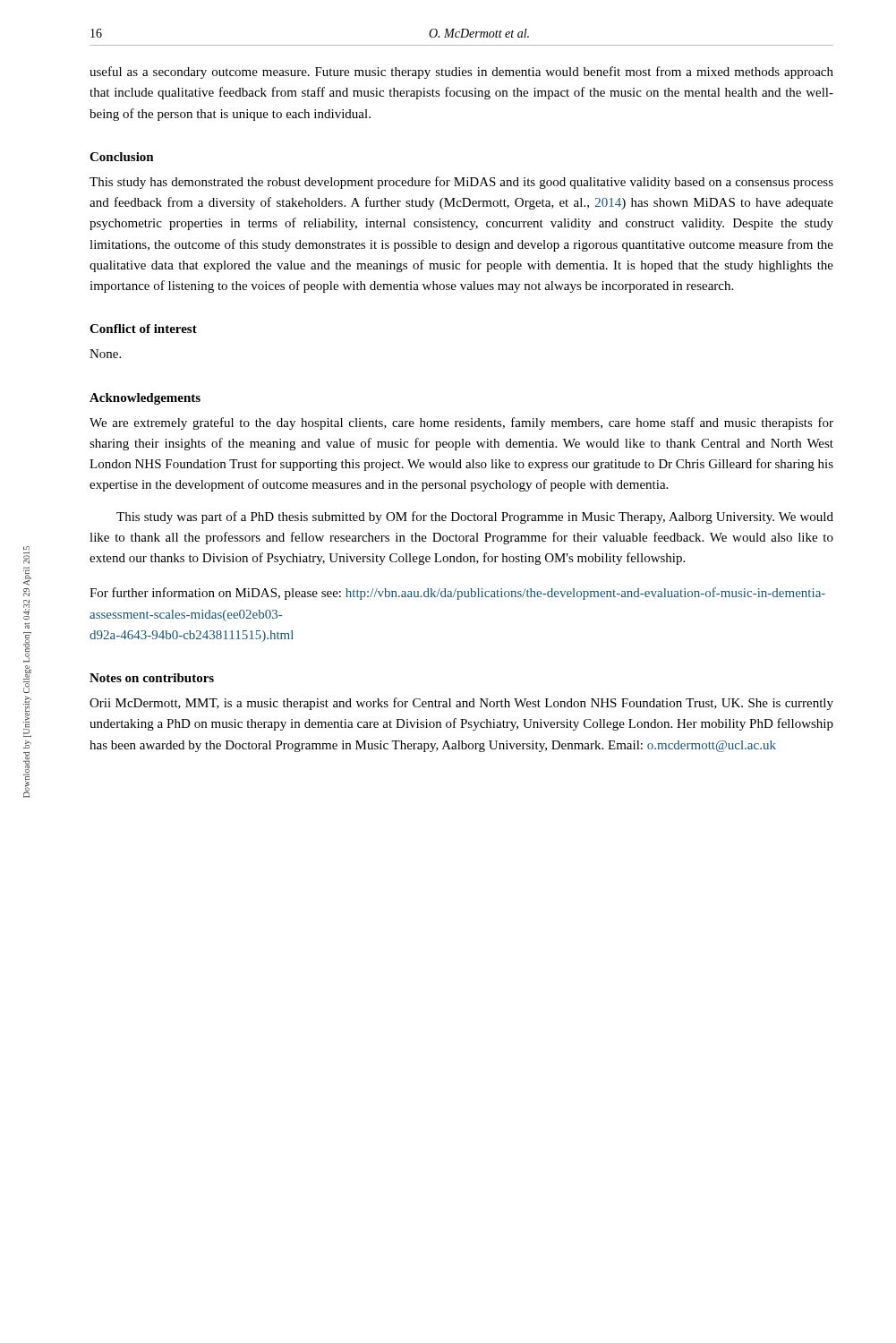Locate the element starting "This study has"

tap(461, 234)
